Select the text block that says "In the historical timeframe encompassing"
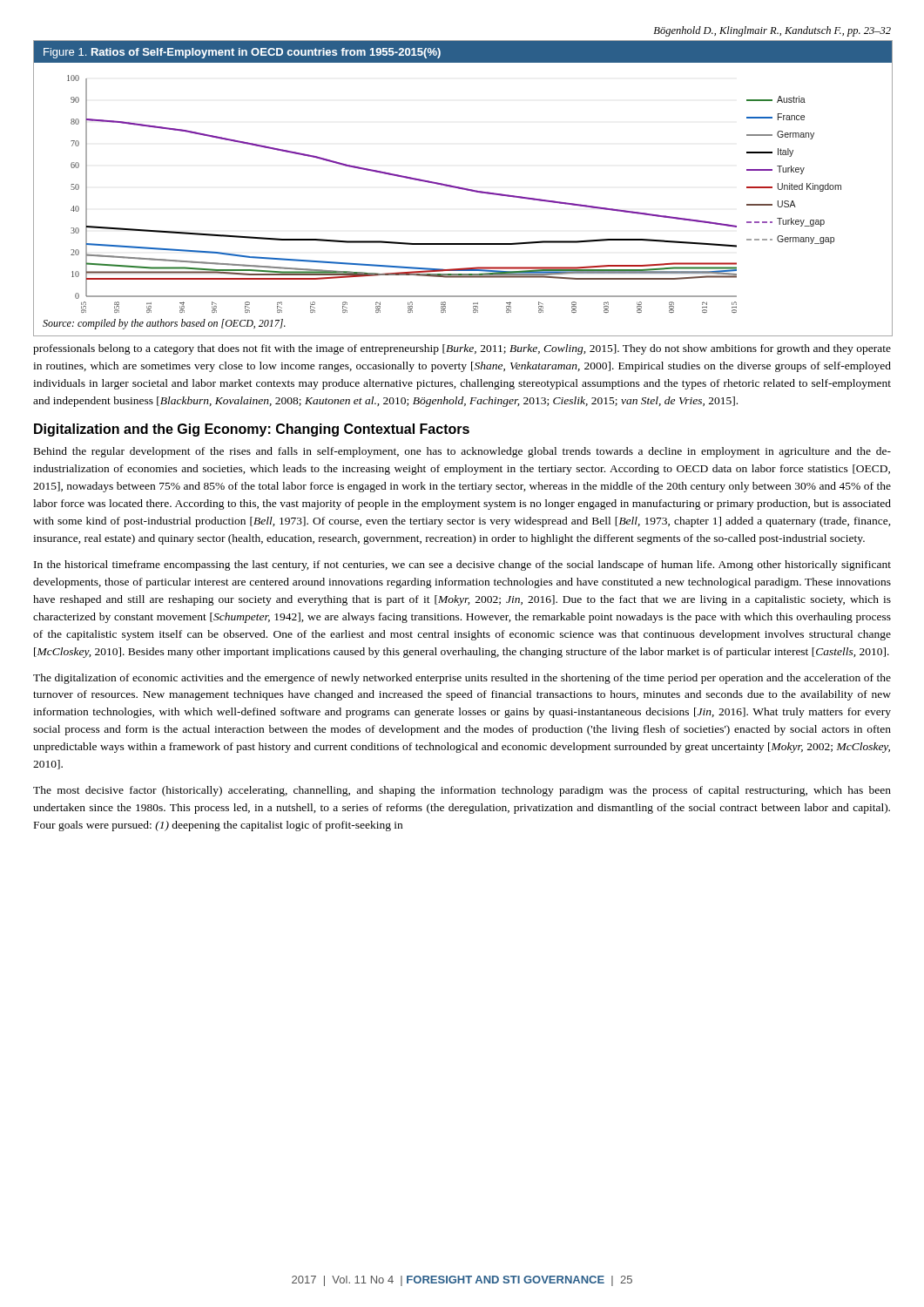The width and height of the screenshot is (924, 1307). tap(462, 607)
